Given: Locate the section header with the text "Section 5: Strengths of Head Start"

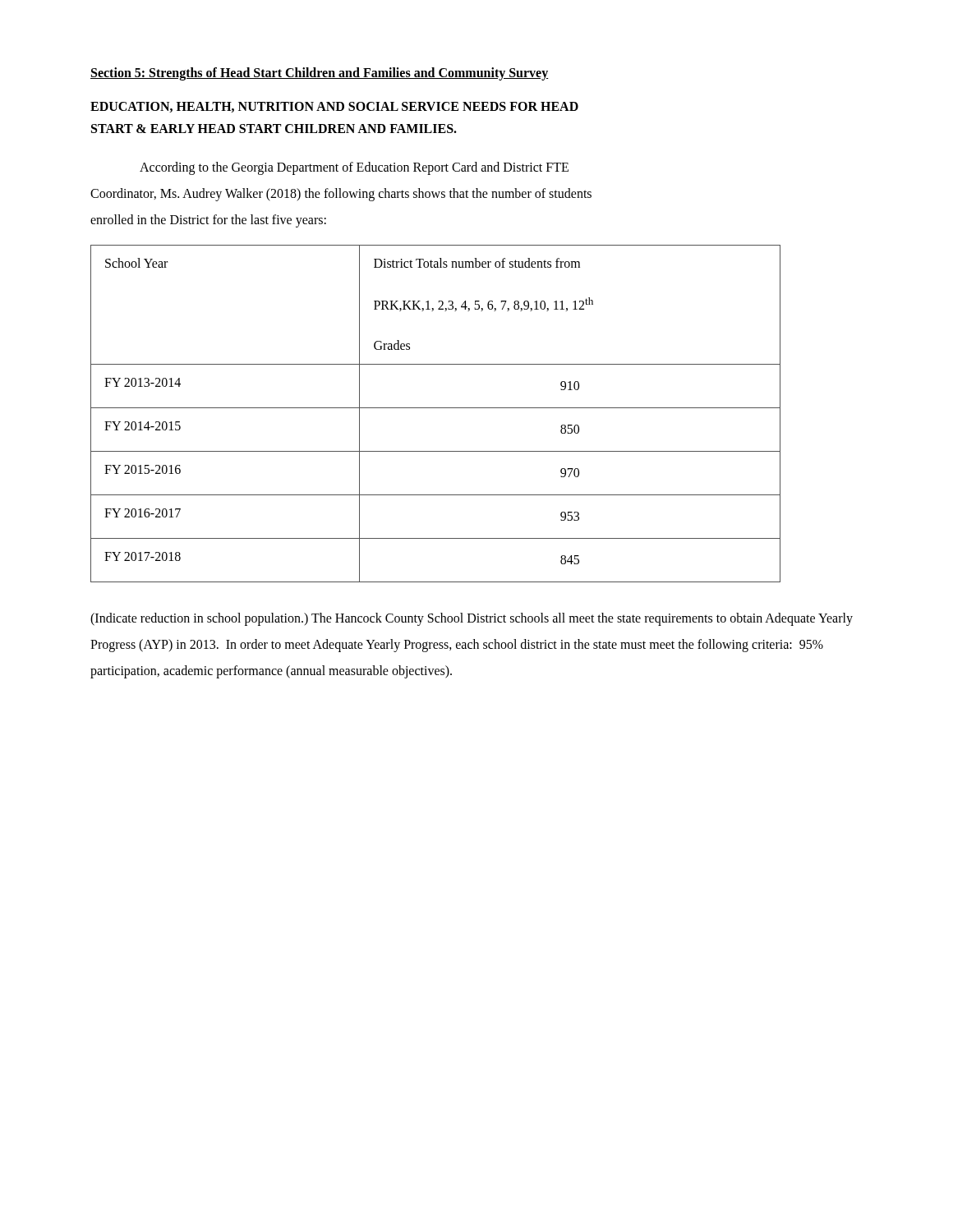Looking at the screenshot, I should [x=319, y=73].
